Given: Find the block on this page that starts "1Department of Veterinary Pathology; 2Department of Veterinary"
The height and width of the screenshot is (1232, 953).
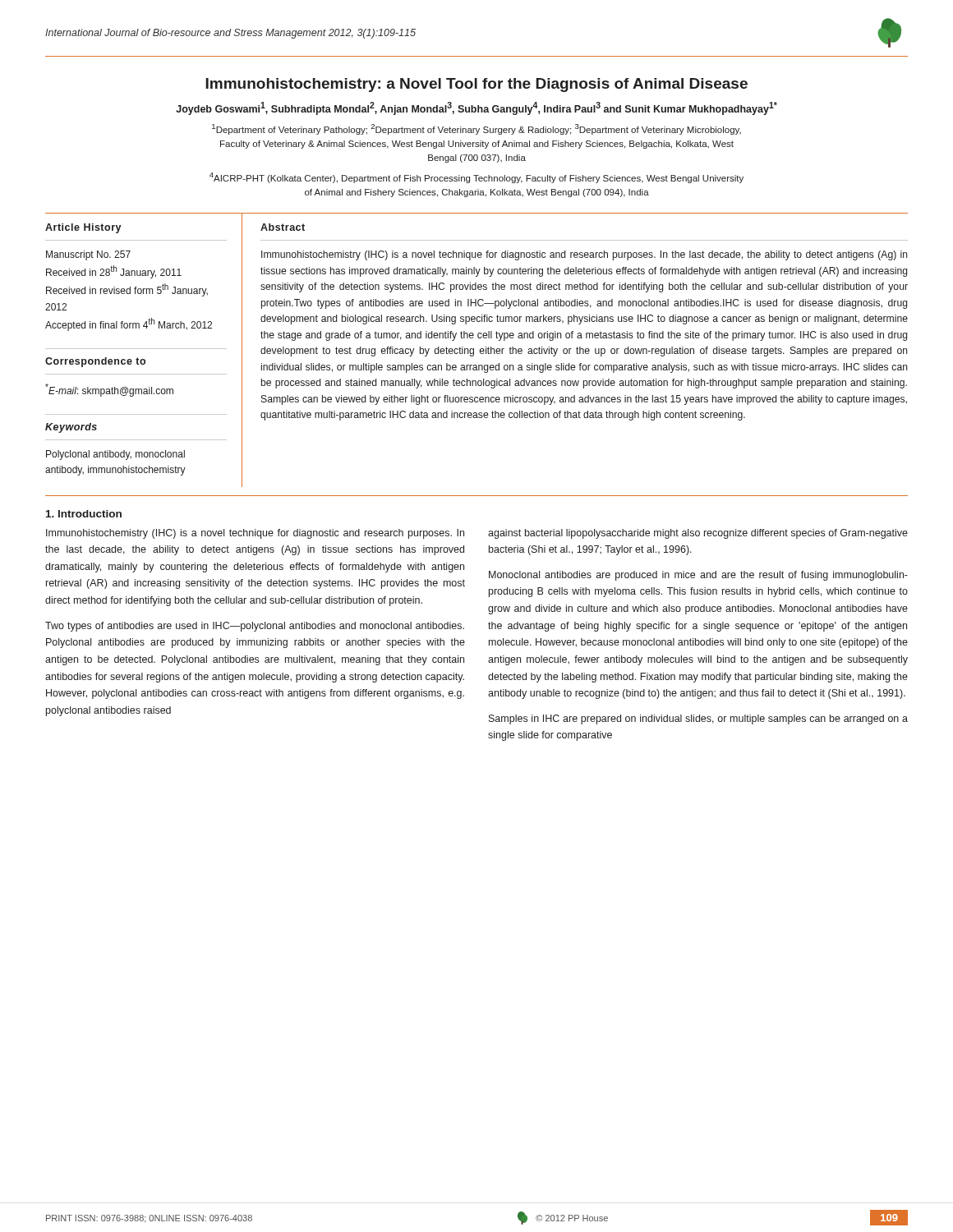Looking at the screenshot, I should [476, 142].
